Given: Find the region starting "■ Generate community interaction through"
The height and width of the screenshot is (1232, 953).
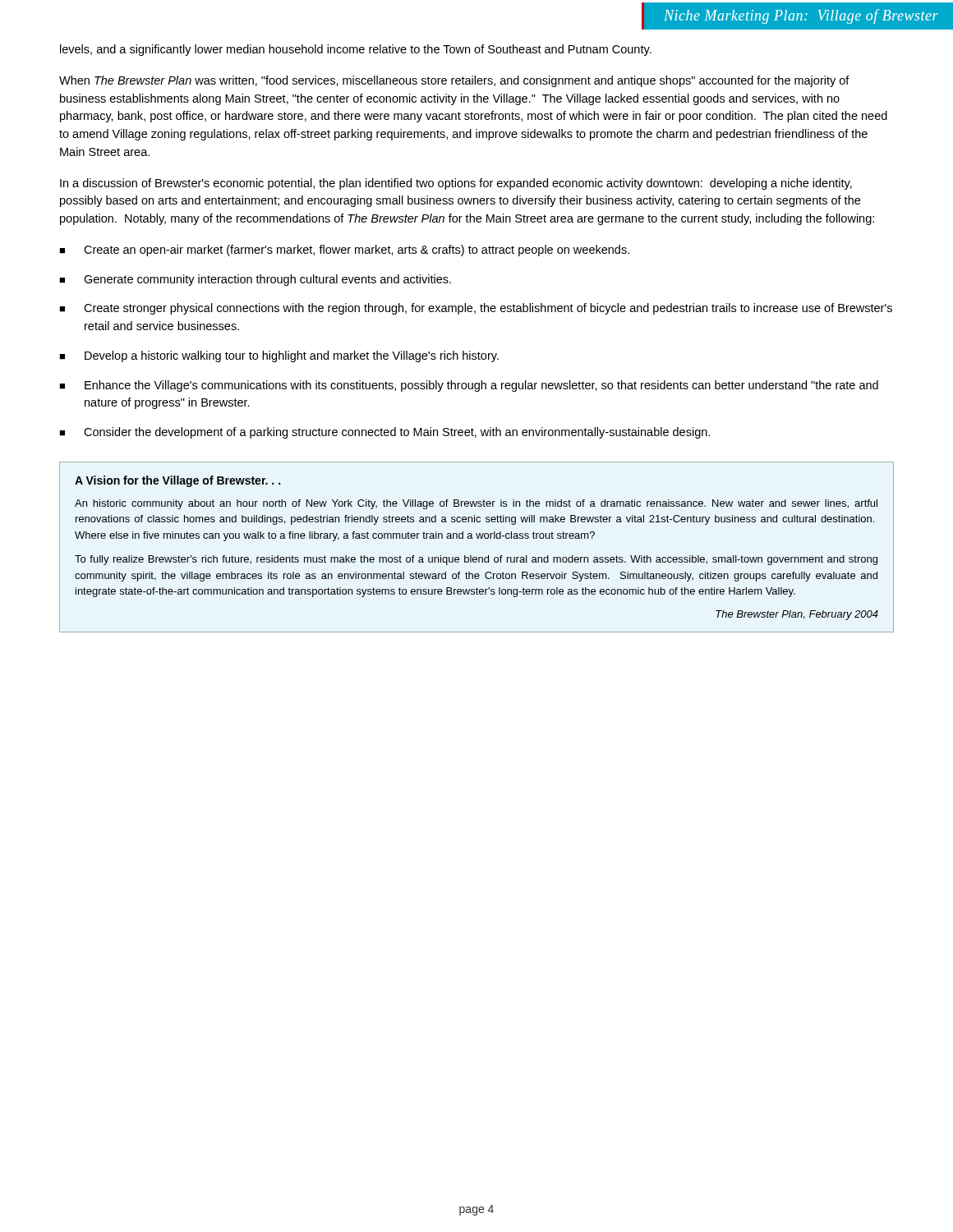Looking at the screenshot, I should (x=255, y=280).
